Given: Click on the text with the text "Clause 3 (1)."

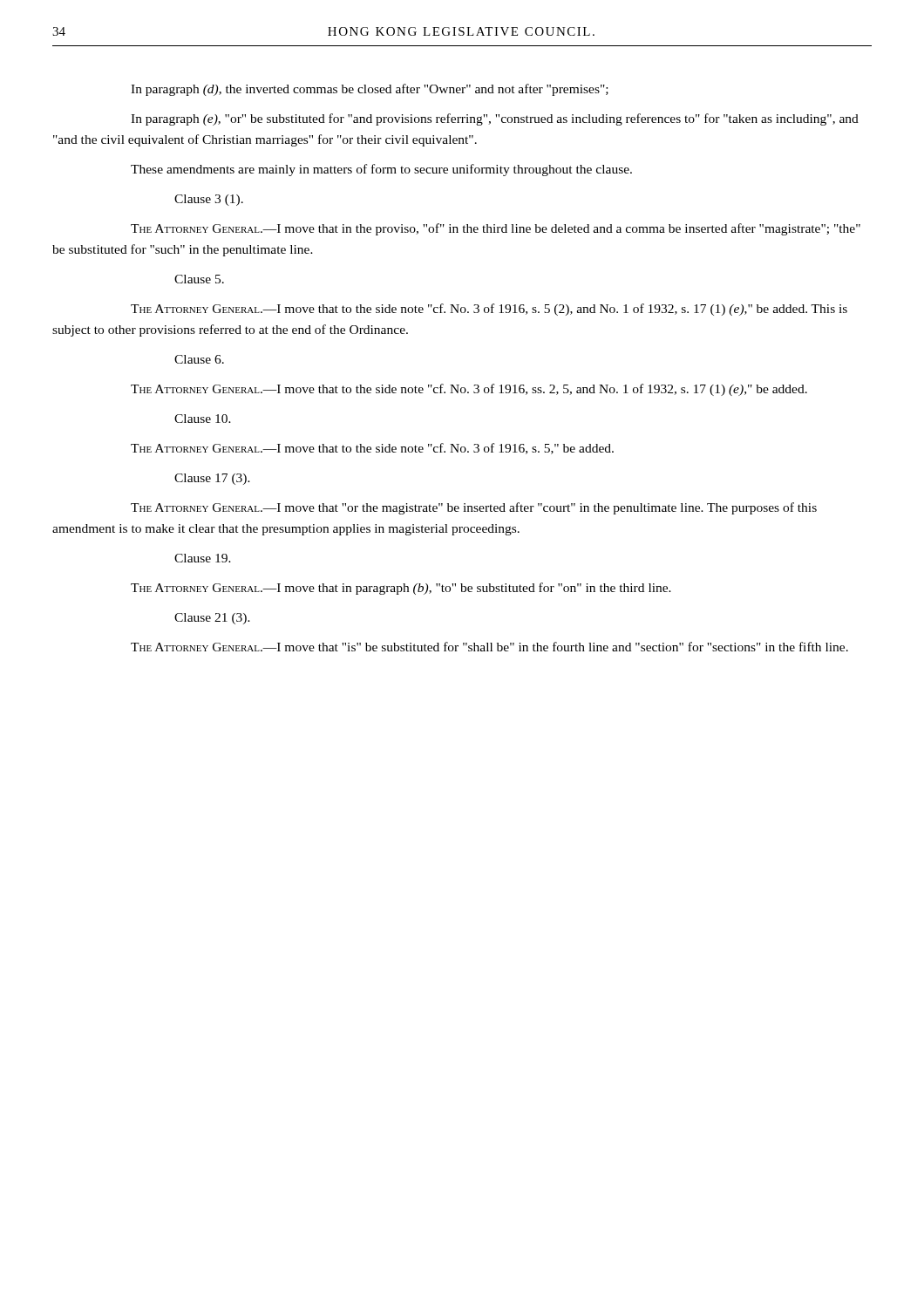Looking at the screenshot, I should click(209, 200).
